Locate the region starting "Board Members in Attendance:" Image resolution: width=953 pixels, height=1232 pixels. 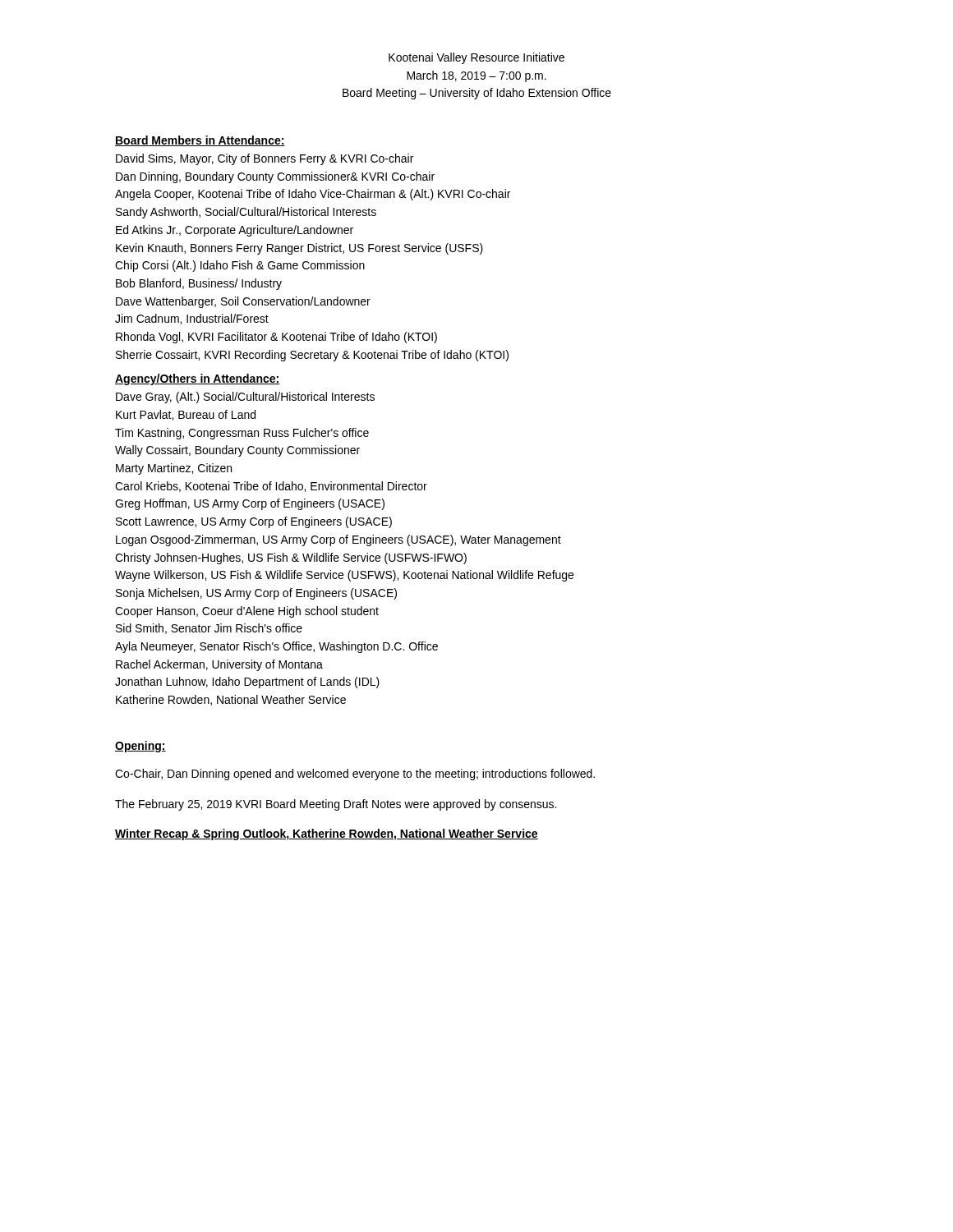click(x=200, y=141)
